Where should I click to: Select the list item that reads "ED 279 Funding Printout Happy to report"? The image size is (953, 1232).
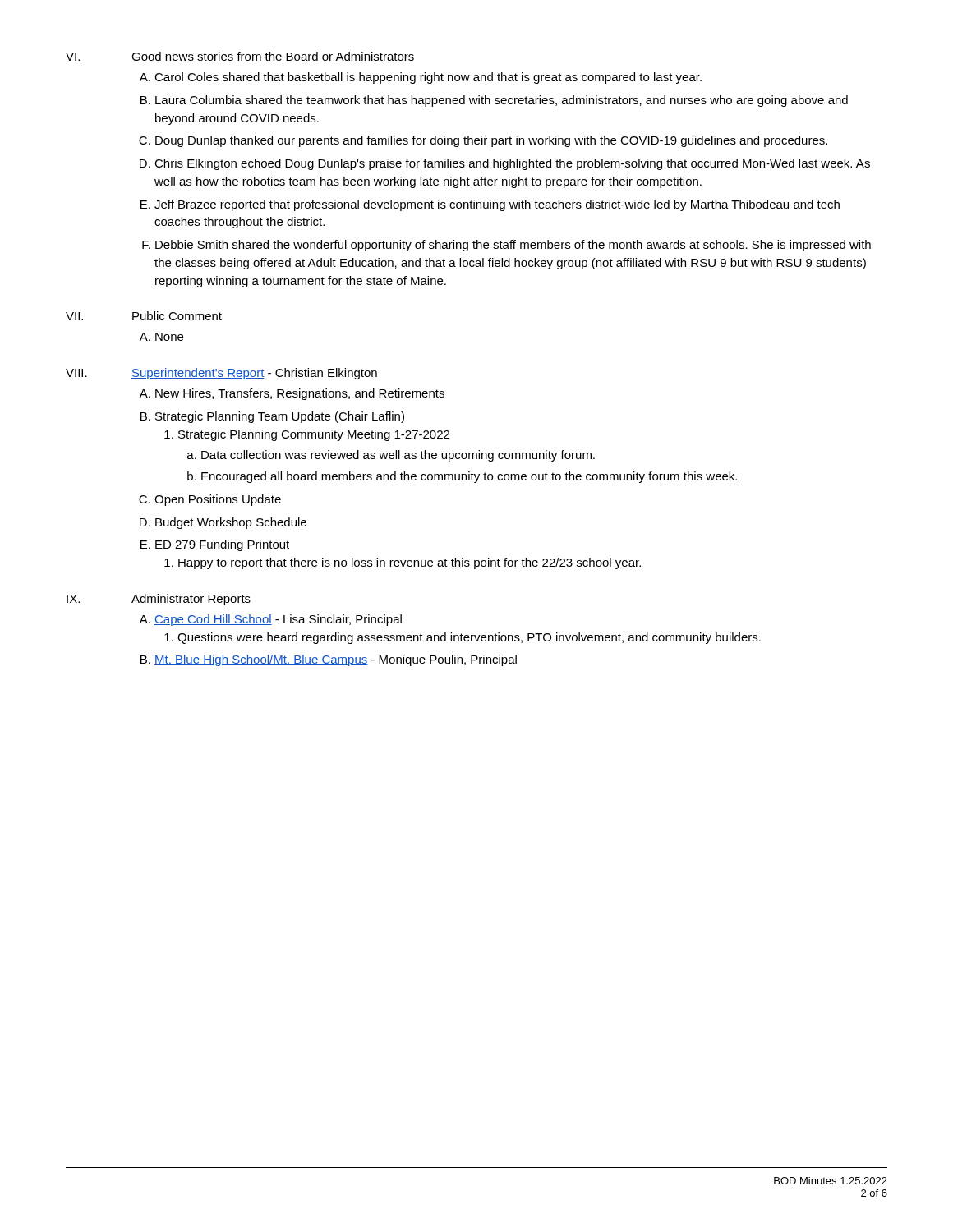pyautogui.click(x=521, y=554)
